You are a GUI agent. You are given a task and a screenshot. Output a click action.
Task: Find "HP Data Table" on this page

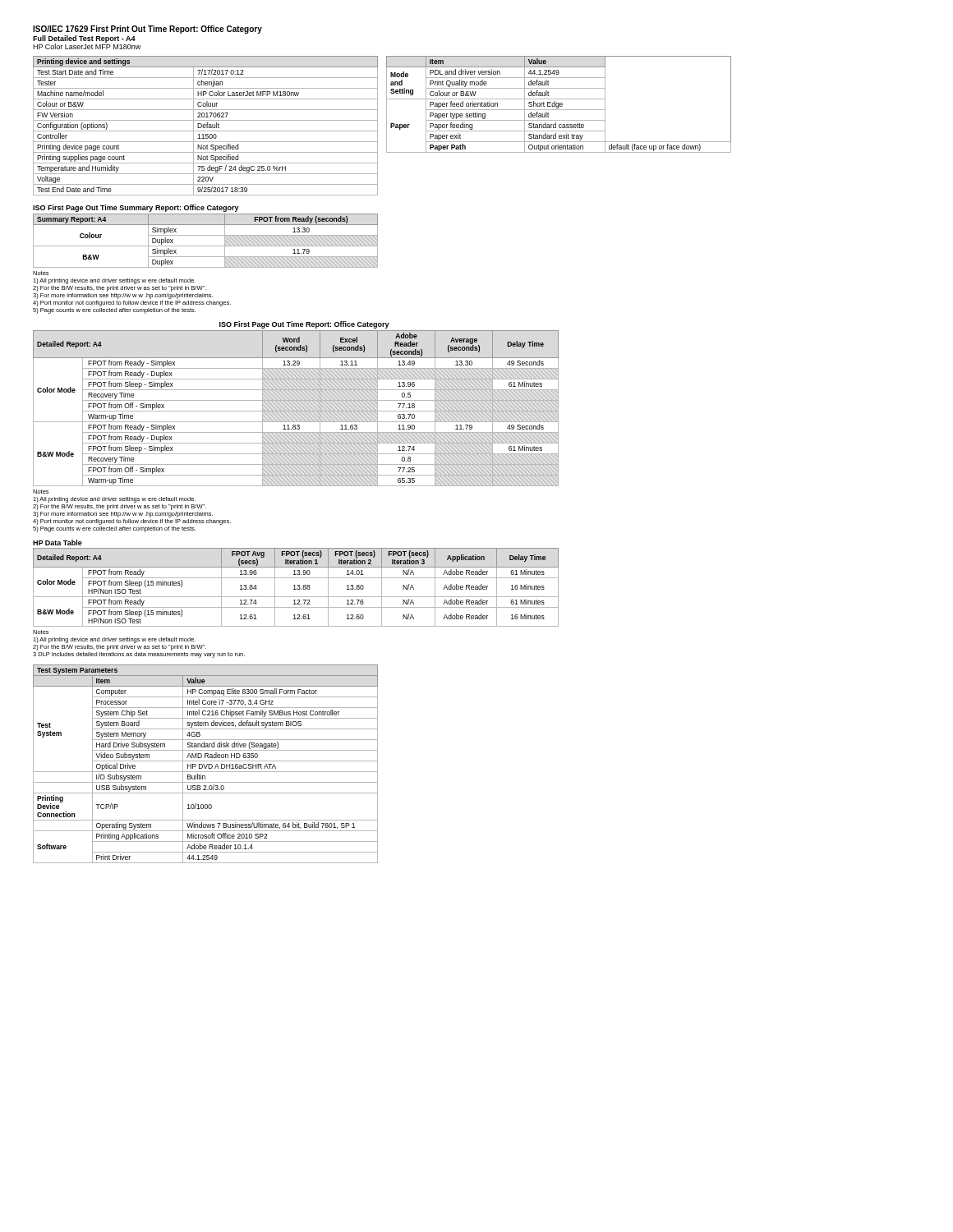pyautogui.click(x=57, y=543)
